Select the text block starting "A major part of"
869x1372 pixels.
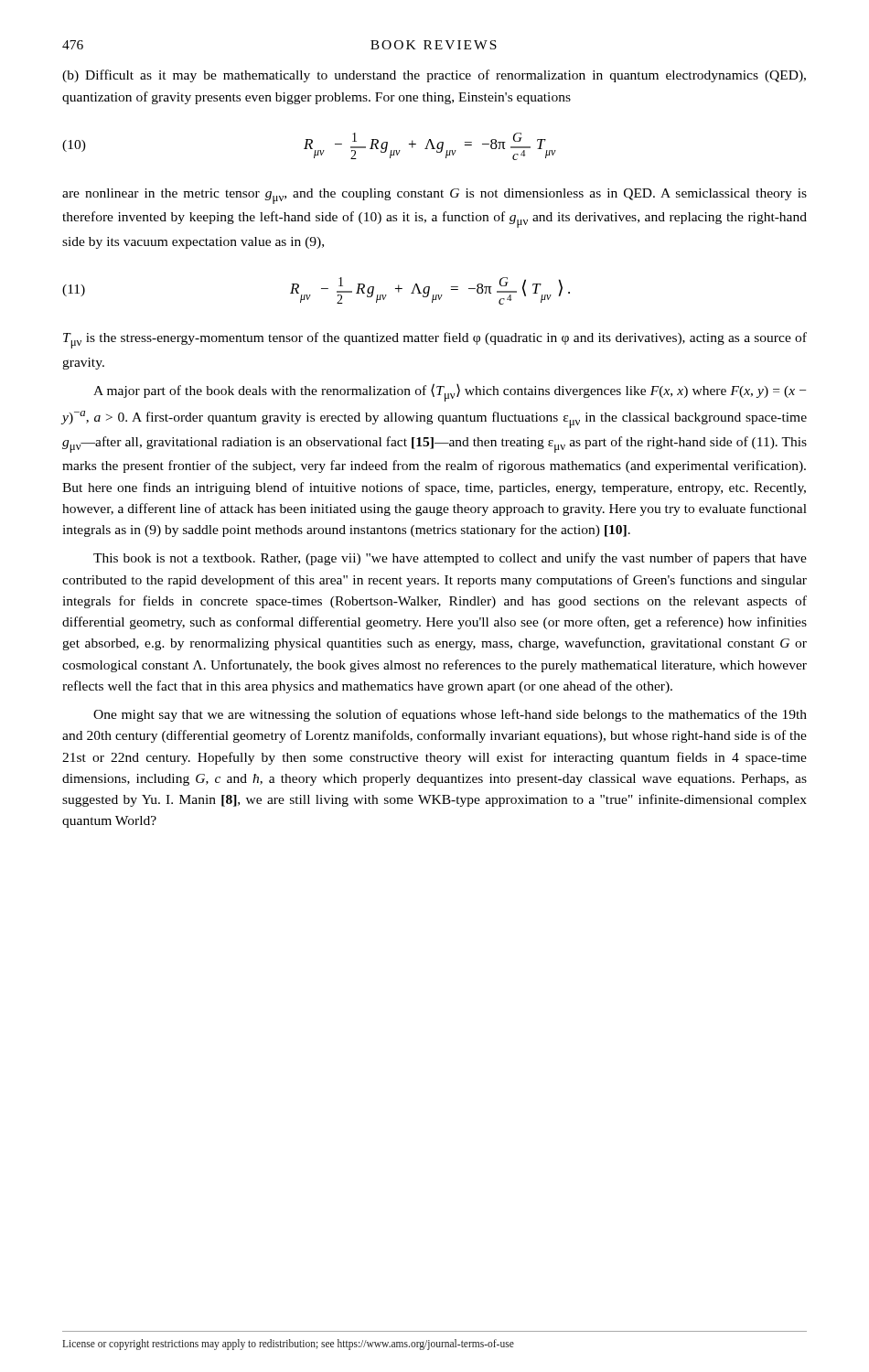pos(434,460)
